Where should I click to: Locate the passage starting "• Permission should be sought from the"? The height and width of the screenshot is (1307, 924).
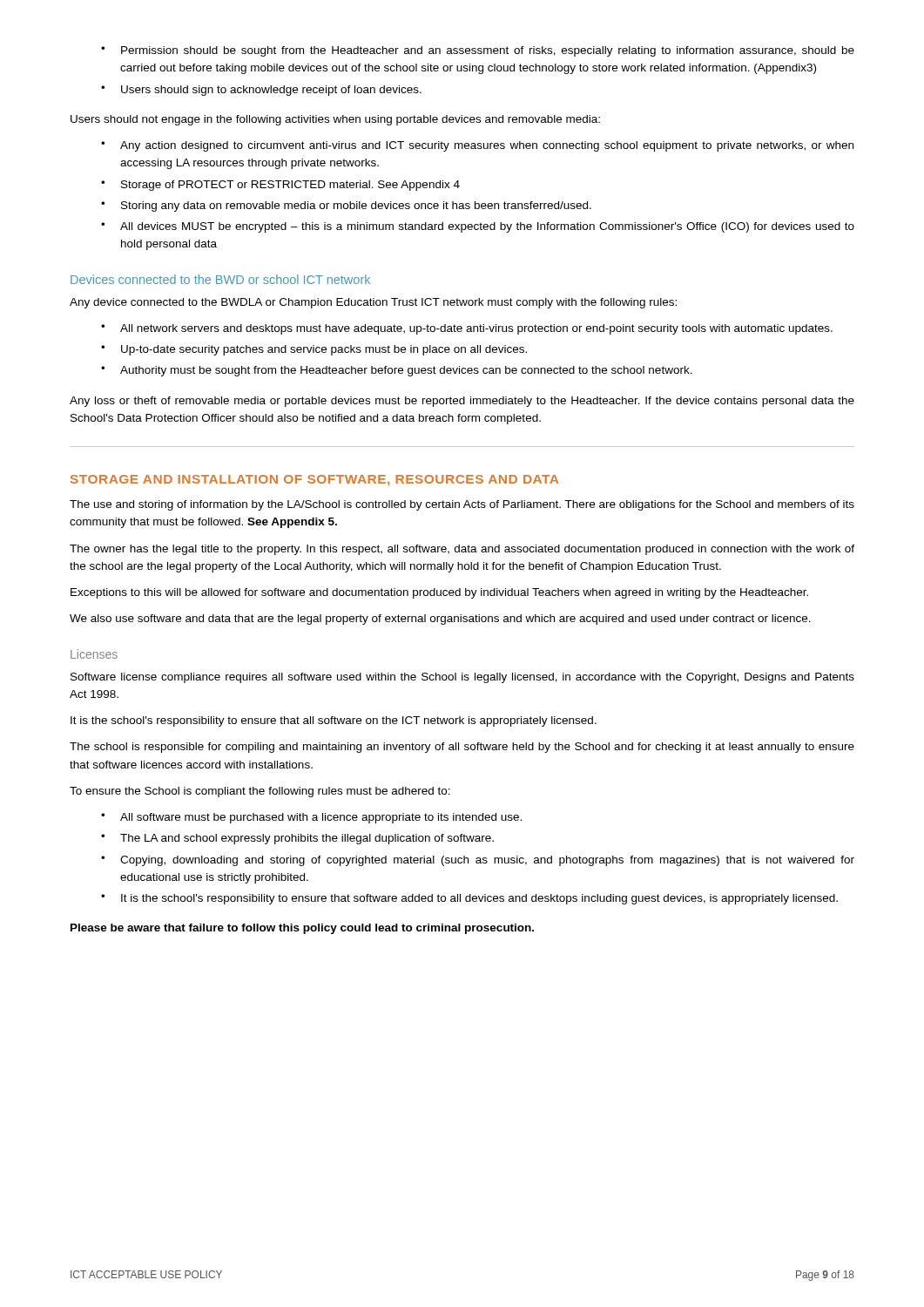[478, 59]
